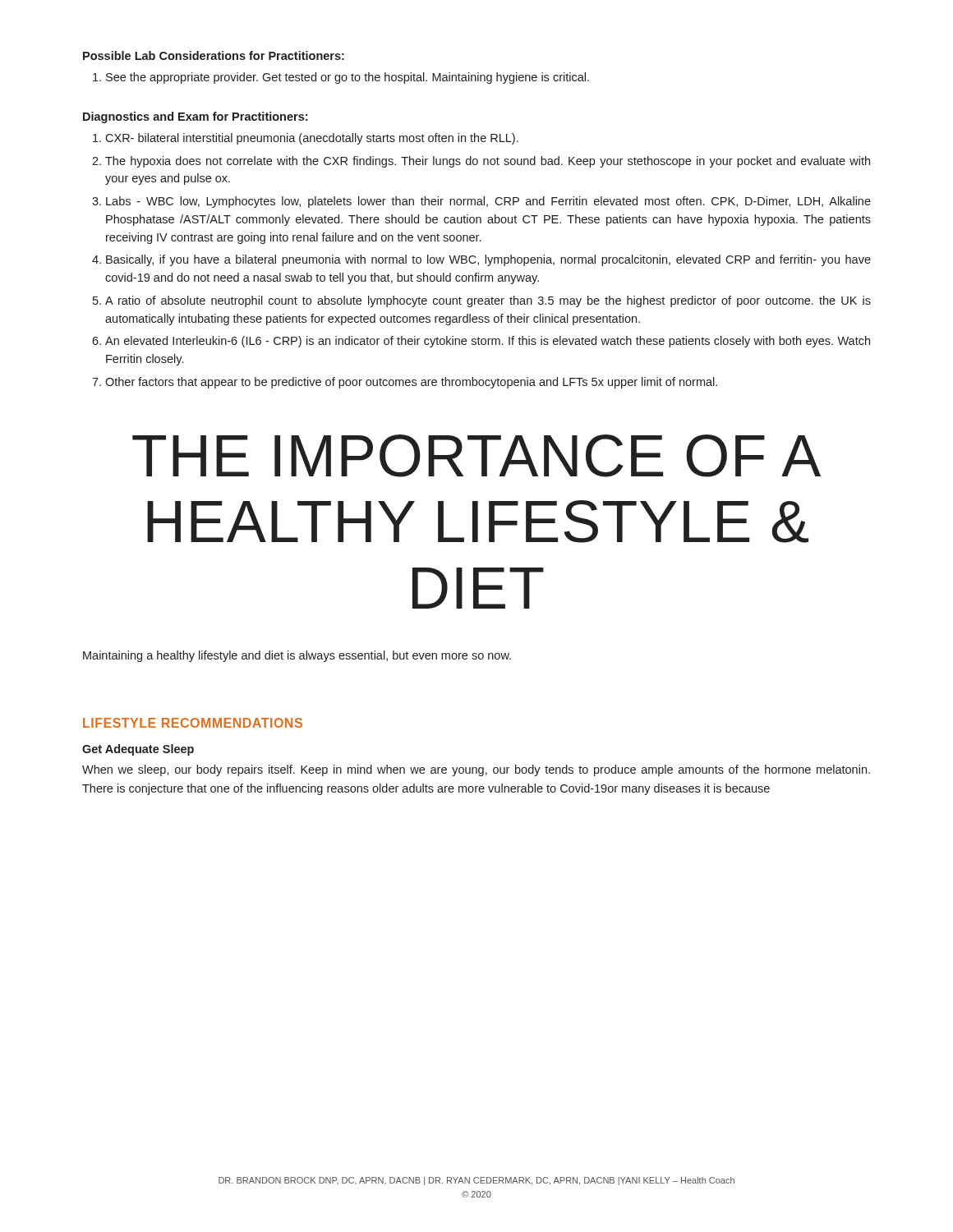Point to the block beginning "CXR- bilateral interstitial pneumonia (anecdotally starts most"
The height and width of the screenshot is (1232, 953).
click(x=488, y=139)
